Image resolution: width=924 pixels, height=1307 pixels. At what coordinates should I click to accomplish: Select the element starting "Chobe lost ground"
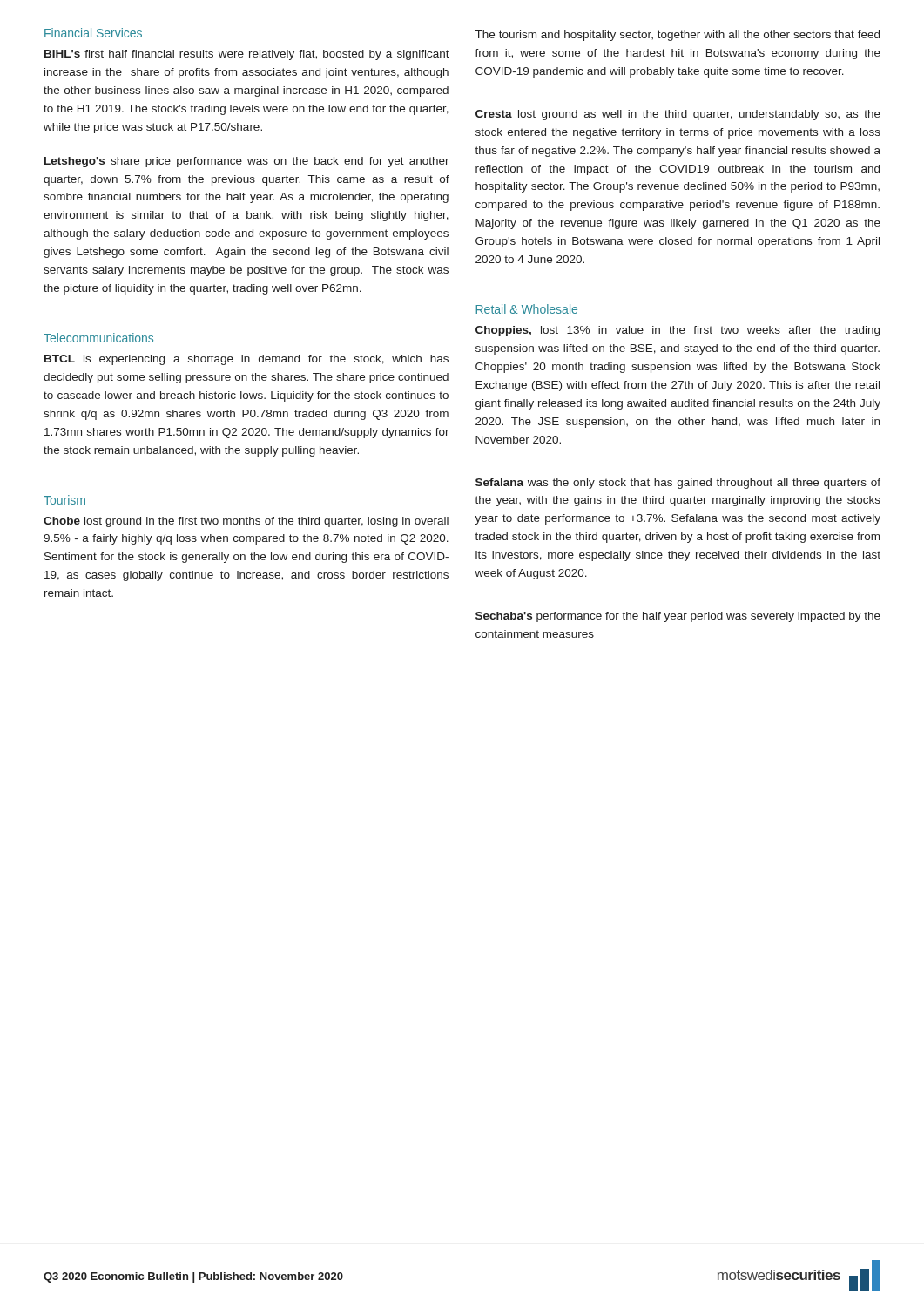pos(246,558)
